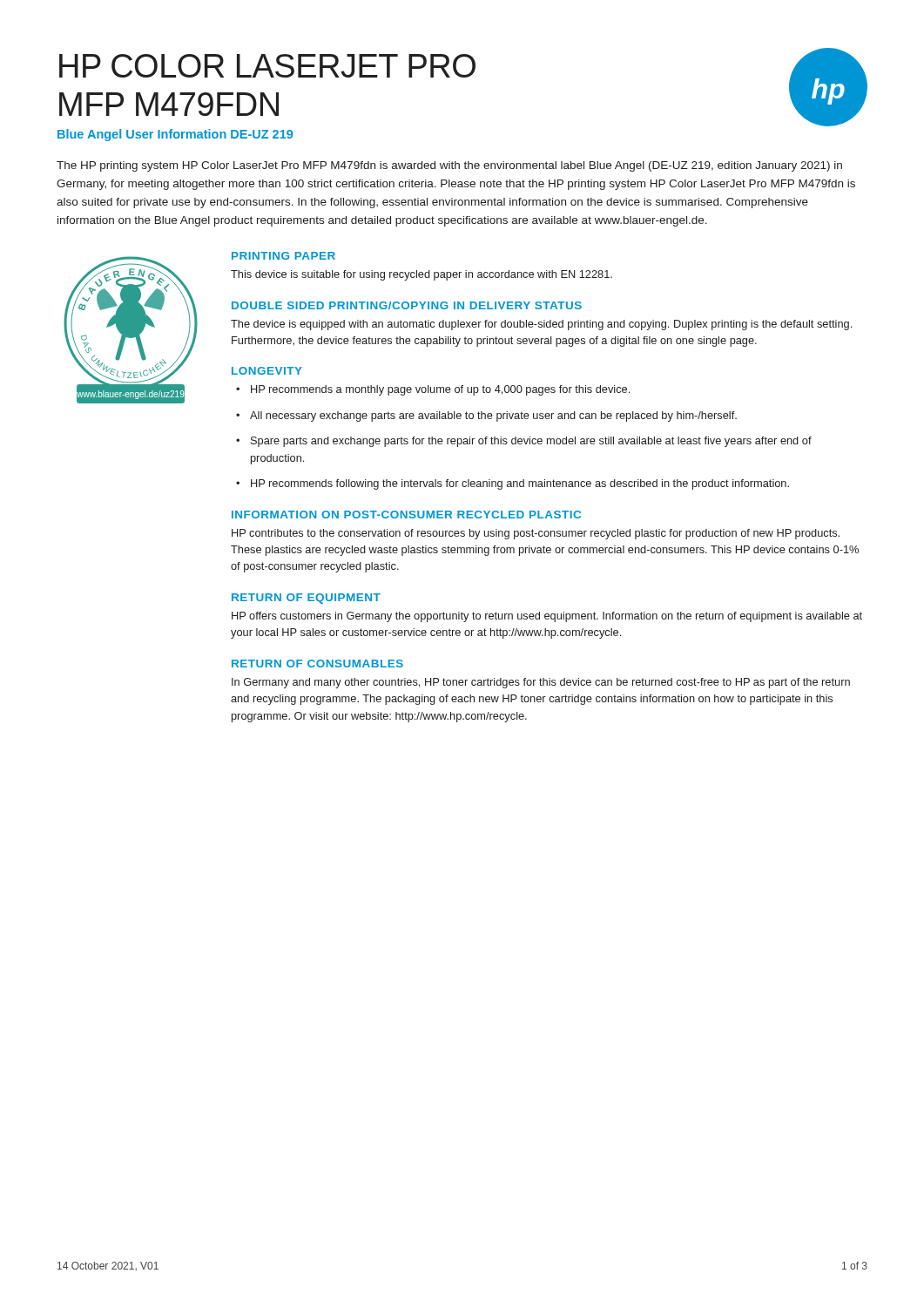Locate the element starting "DOUBLE SIDED PRINTING/COPYING IN DELIVERY"
Image resolution: width=924 pixels, height=1307 pixels.
click(x=407, y=305)
